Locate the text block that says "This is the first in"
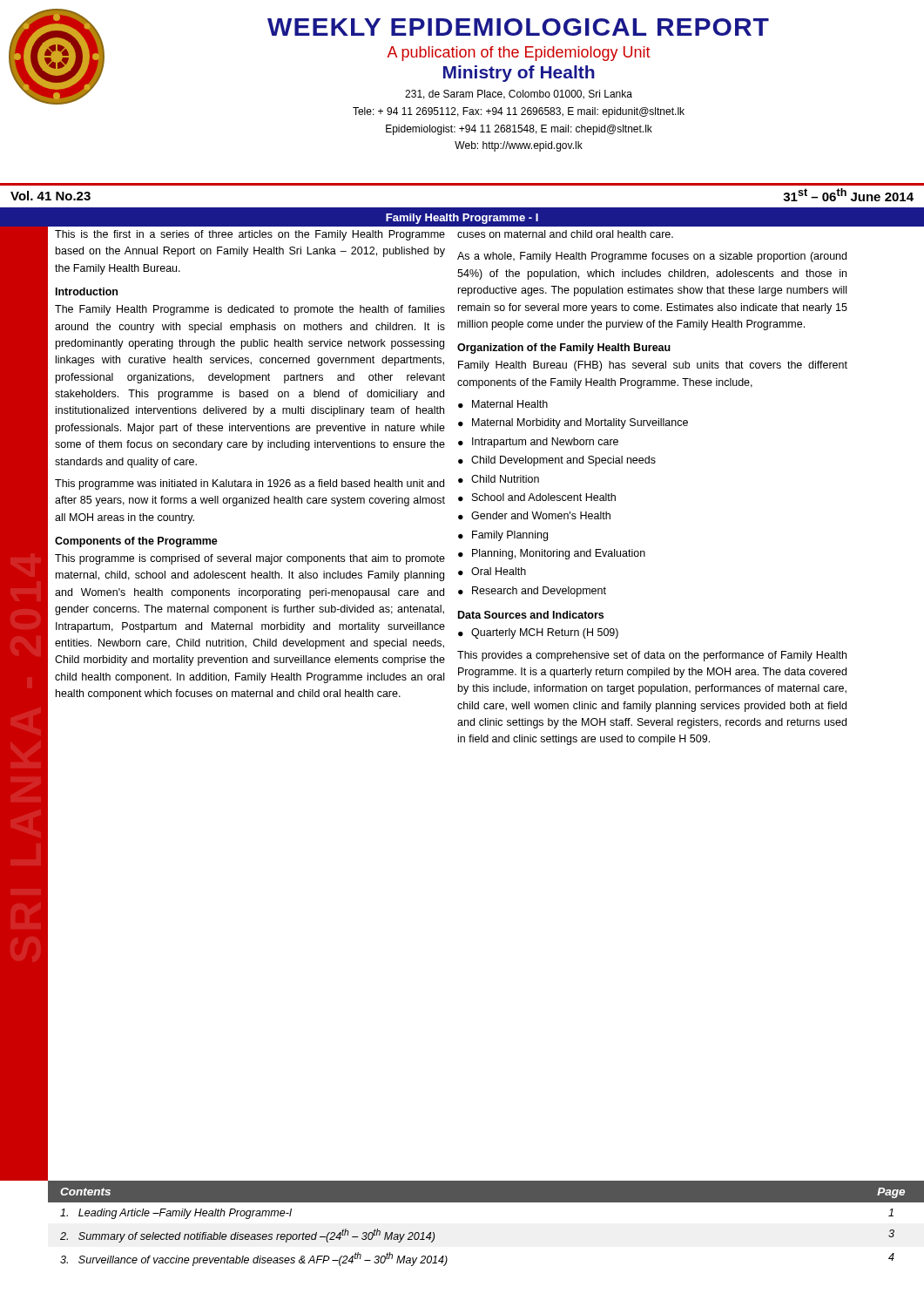 [250, 251]
